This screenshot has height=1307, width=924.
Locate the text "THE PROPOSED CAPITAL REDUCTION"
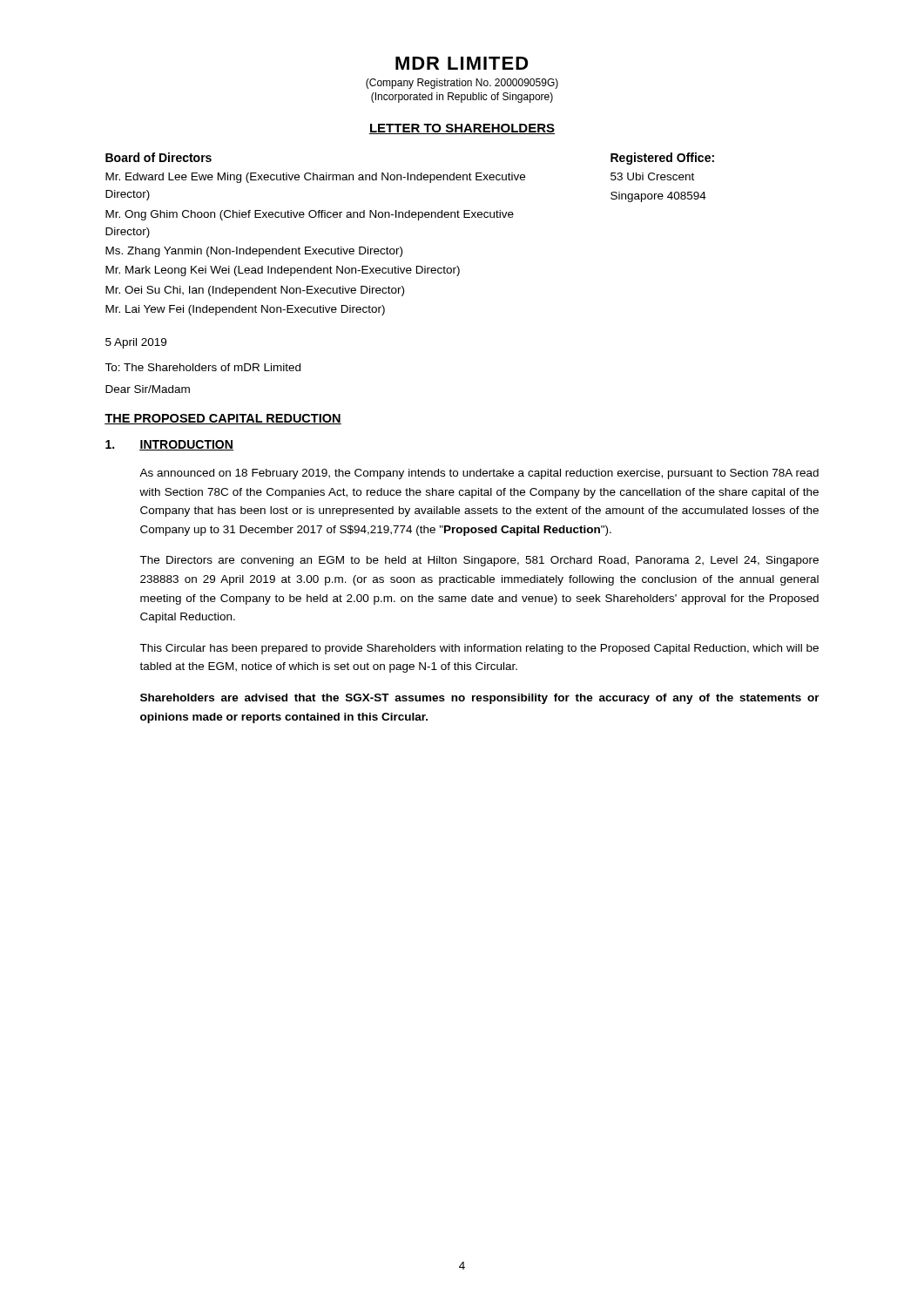point(223,418)
